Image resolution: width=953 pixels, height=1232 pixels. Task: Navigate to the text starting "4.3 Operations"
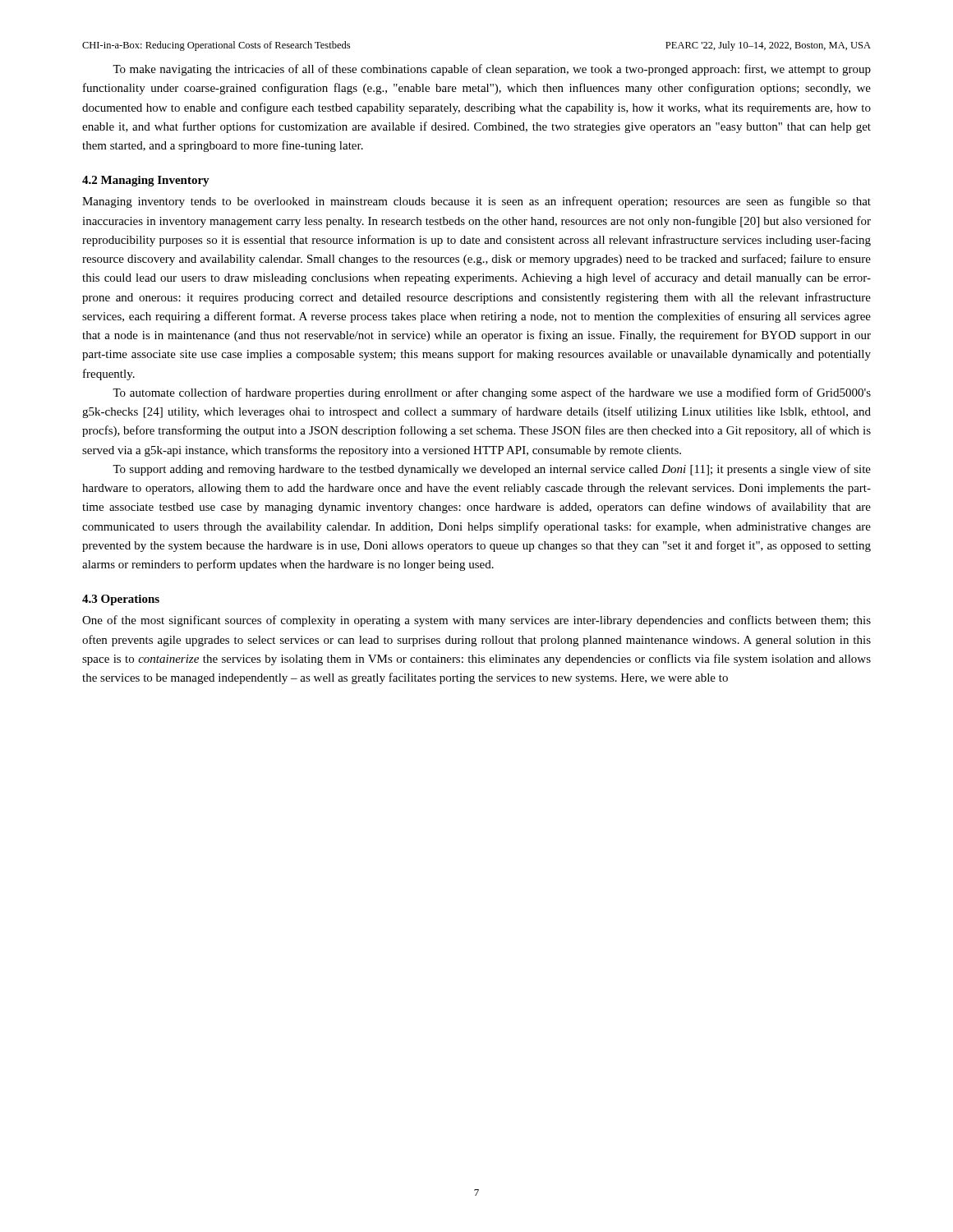click(x=121, y=599)
